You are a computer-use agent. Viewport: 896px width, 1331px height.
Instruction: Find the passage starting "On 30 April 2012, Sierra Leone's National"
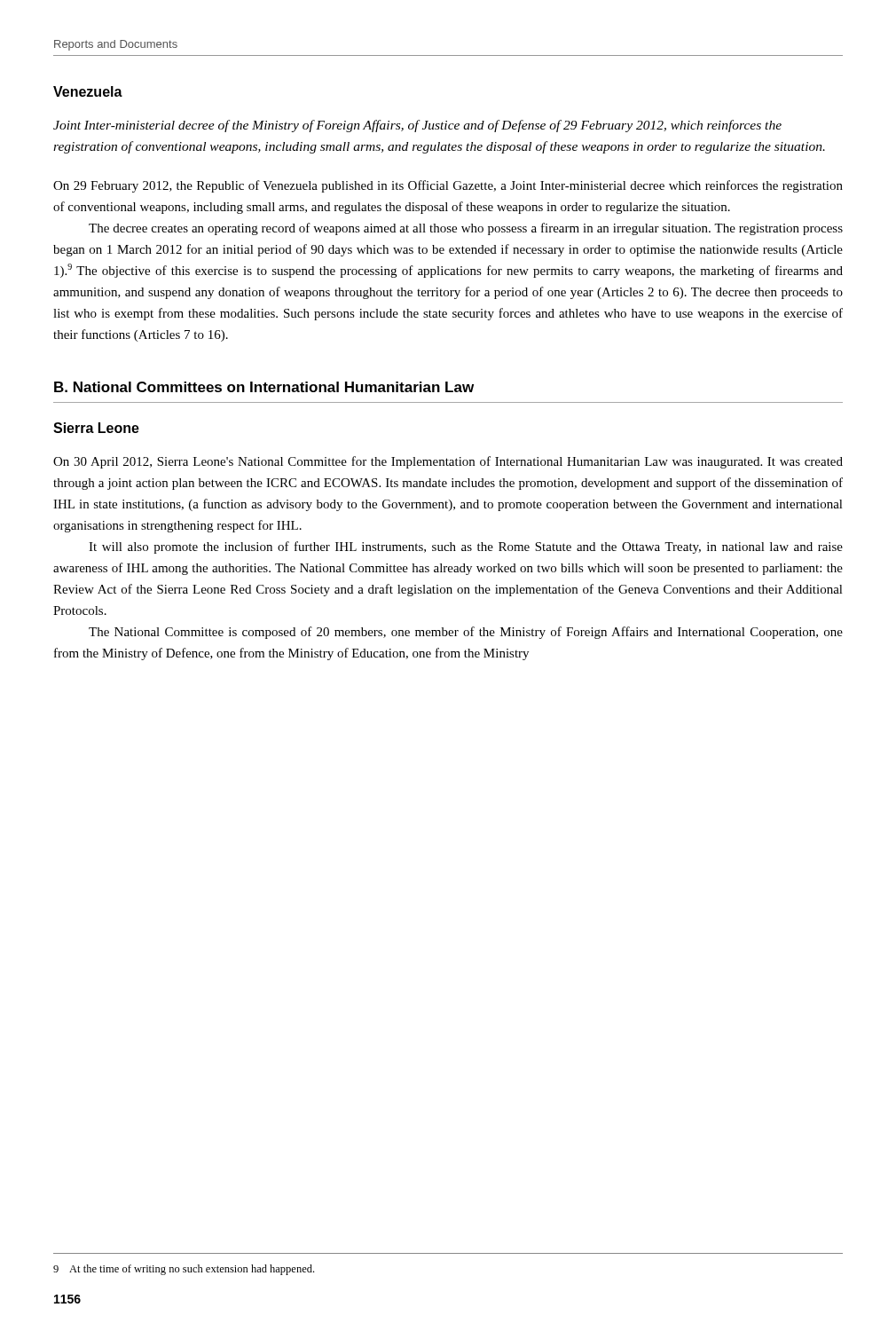tap(448, 493)
